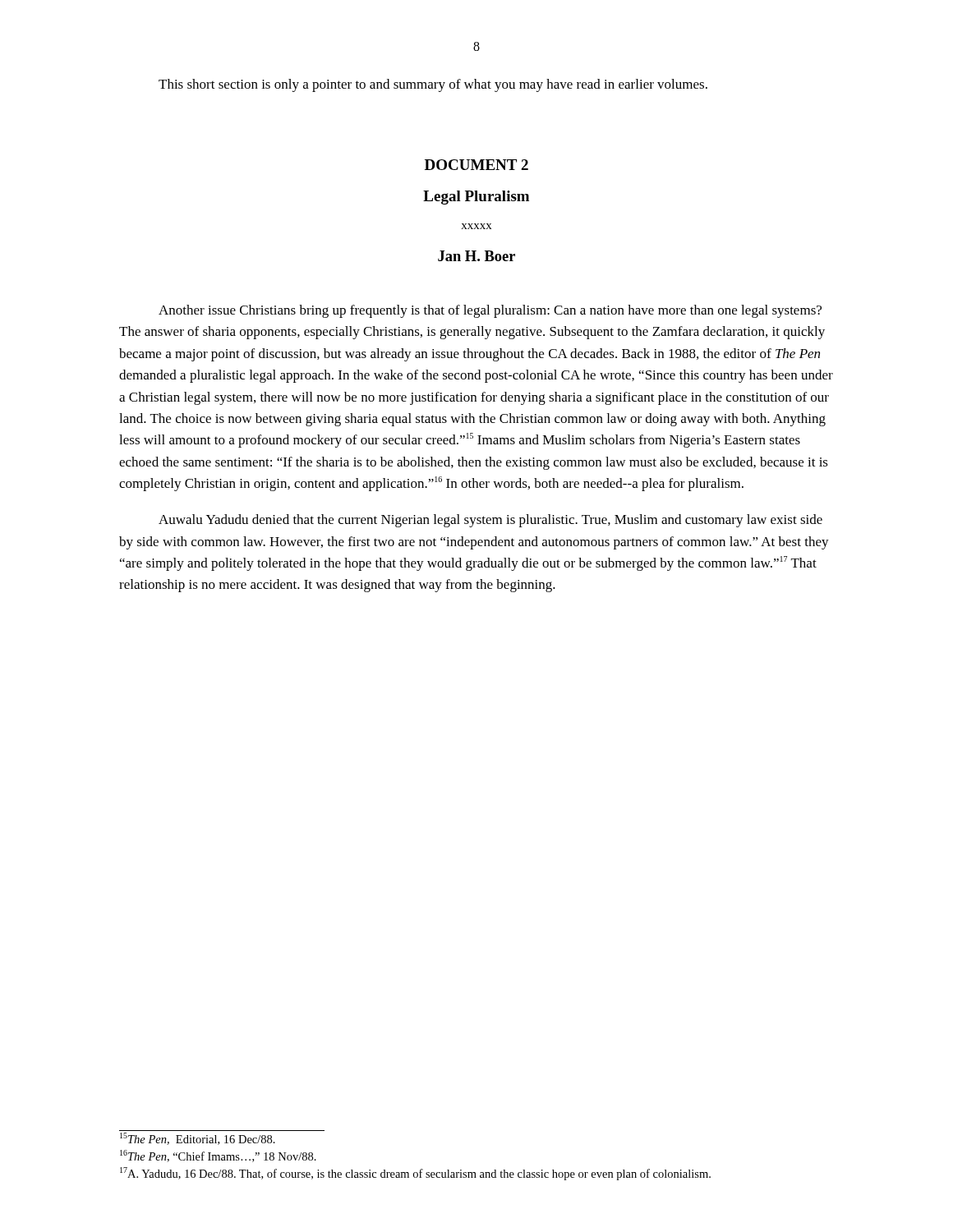Locate the footnote containing "16The Pen, “Chief"
The width and height of the screenshot is (953, 1232).
218,1156
